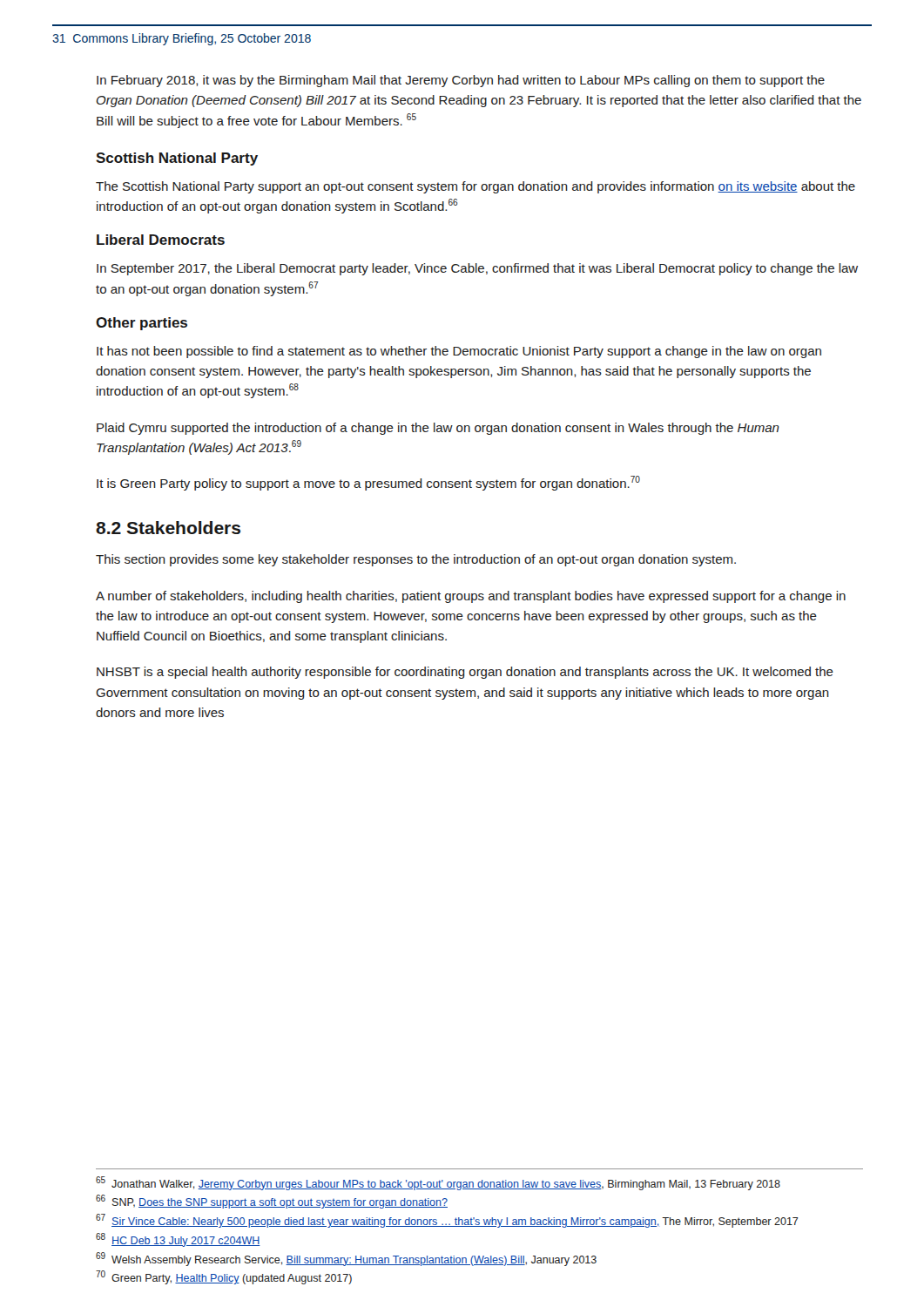Select the block starting "67 Sir Vince"
The width and height of the screenshot is (924, 1307).
coord(447,1221)
